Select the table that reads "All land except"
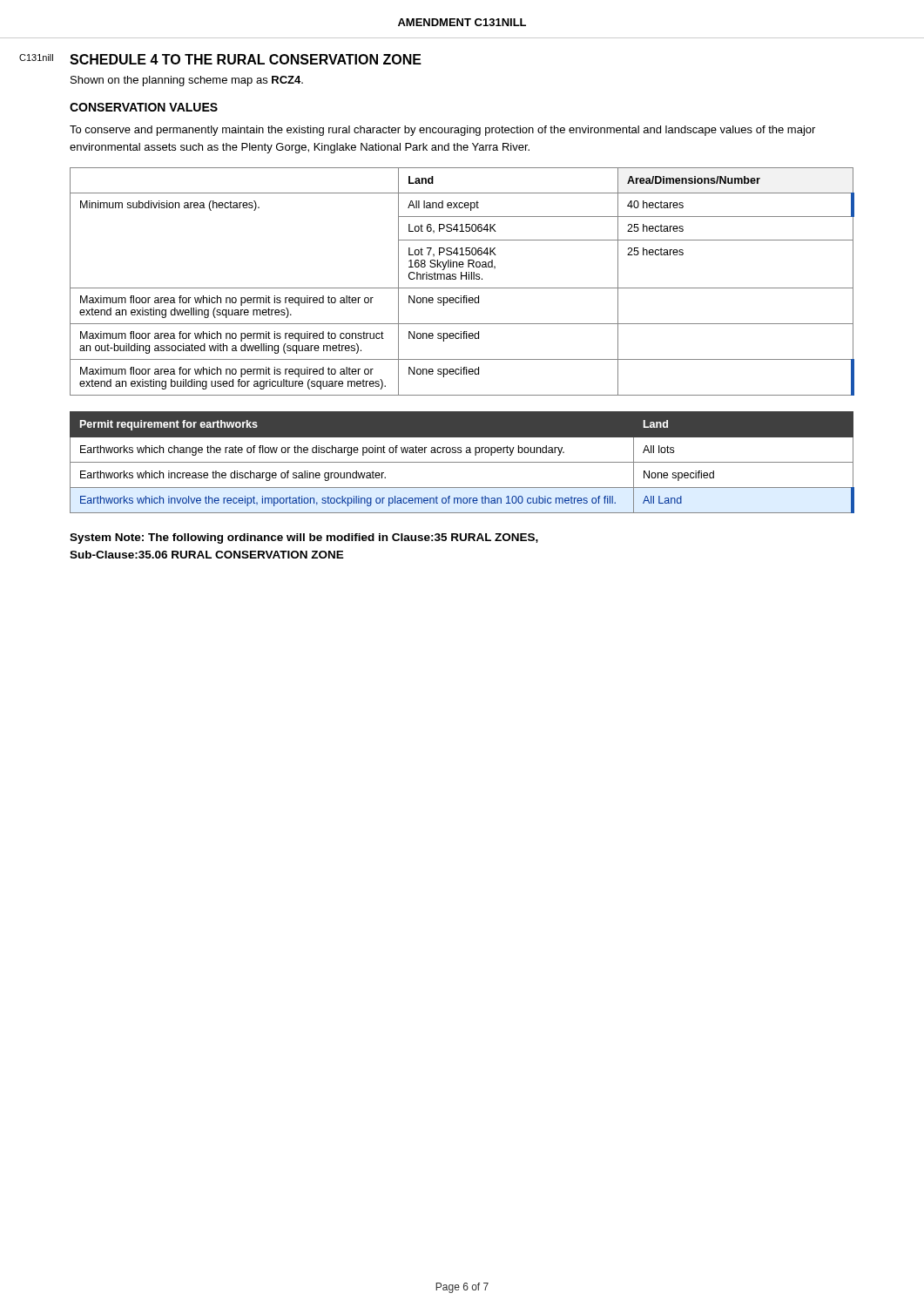Screen dimensions: 1307x924 (462, 281)
